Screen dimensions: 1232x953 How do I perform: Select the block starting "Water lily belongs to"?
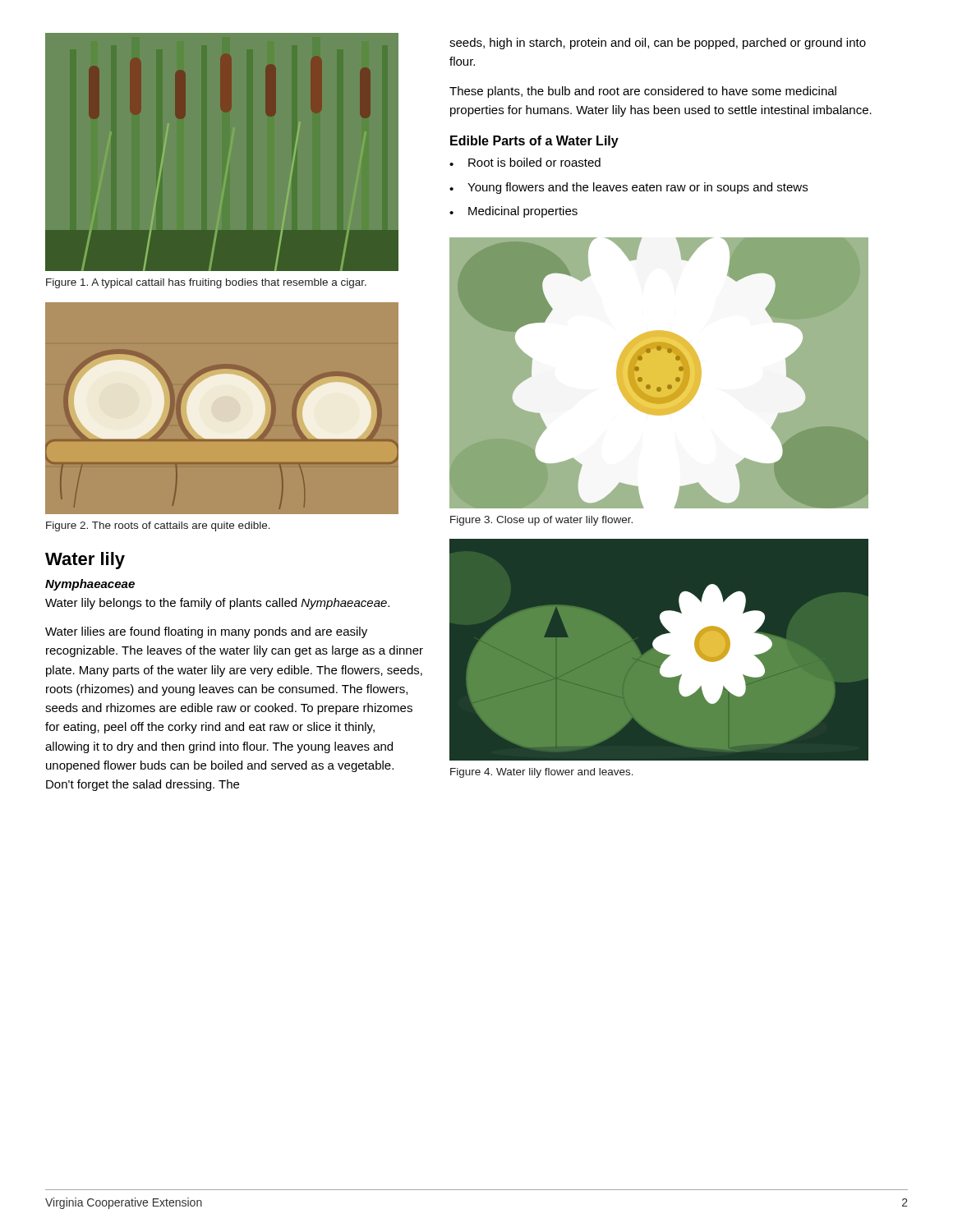click(x=218, y=602)
